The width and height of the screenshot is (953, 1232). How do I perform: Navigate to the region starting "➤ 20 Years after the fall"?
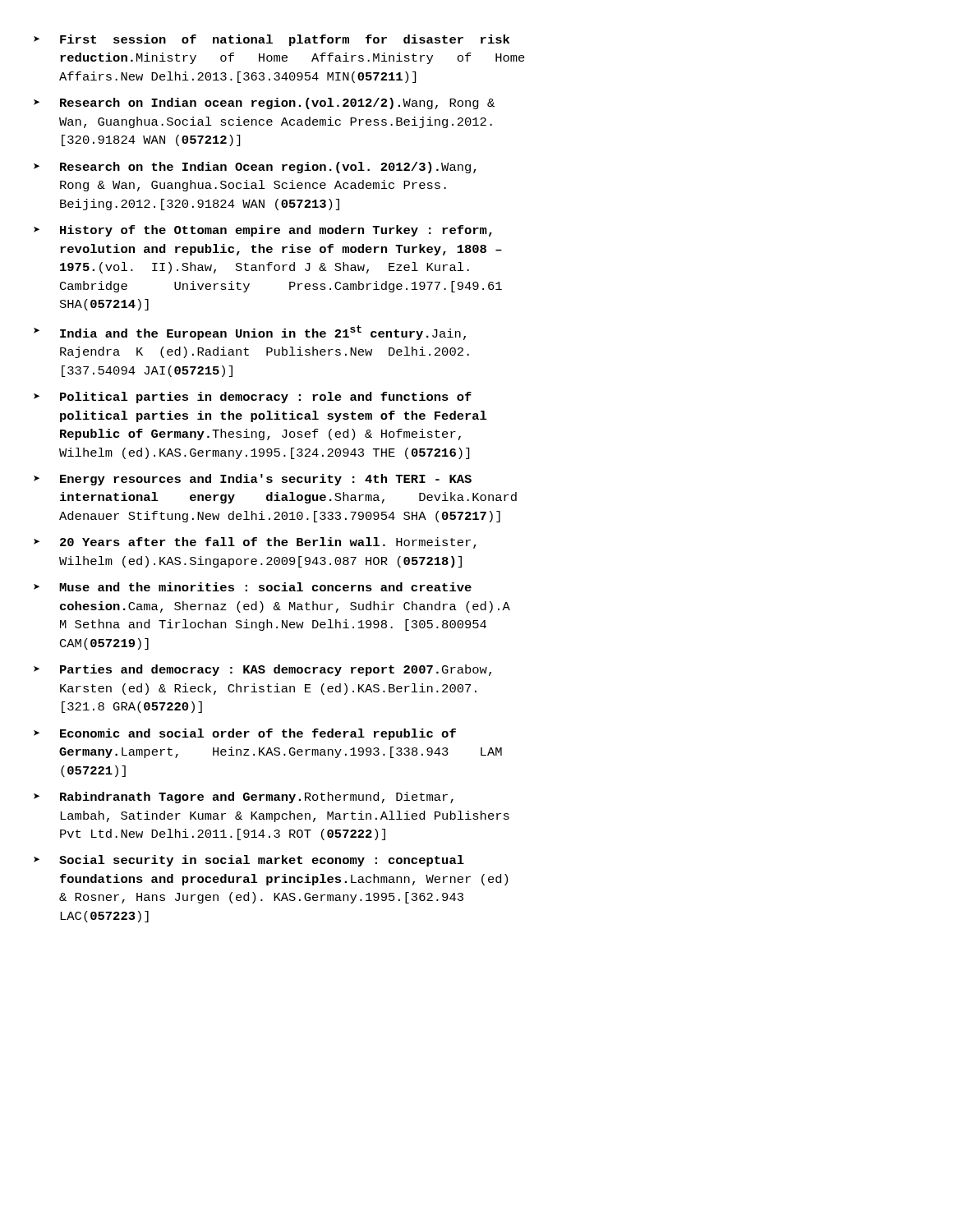tap(476, 553)
